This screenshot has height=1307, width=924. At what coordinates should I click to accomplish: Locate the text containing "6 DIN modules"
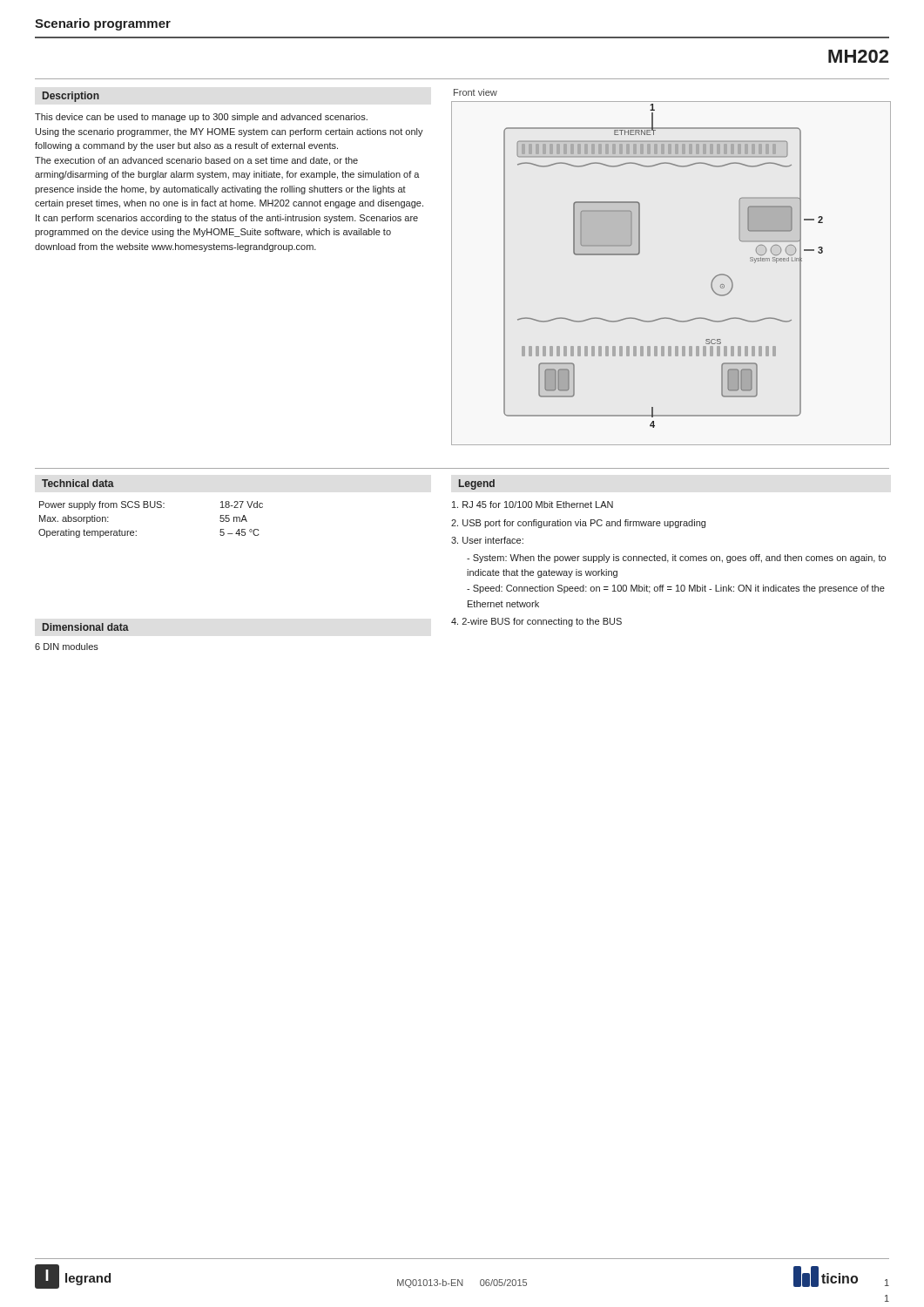pos(67,647)
